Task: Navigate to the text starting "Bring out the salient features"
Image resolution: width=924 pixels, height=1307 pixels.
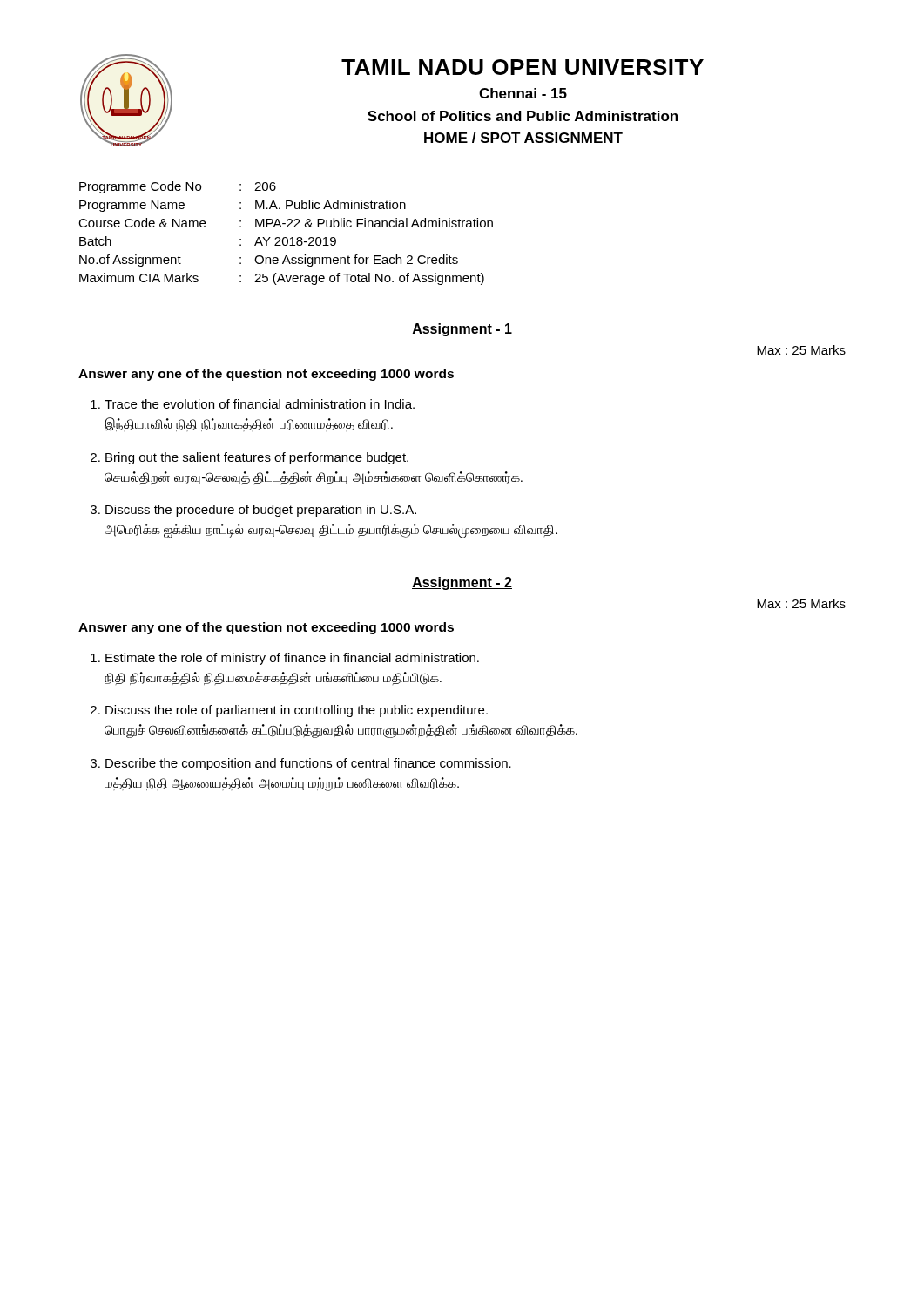Action: (x=475, y=468)
